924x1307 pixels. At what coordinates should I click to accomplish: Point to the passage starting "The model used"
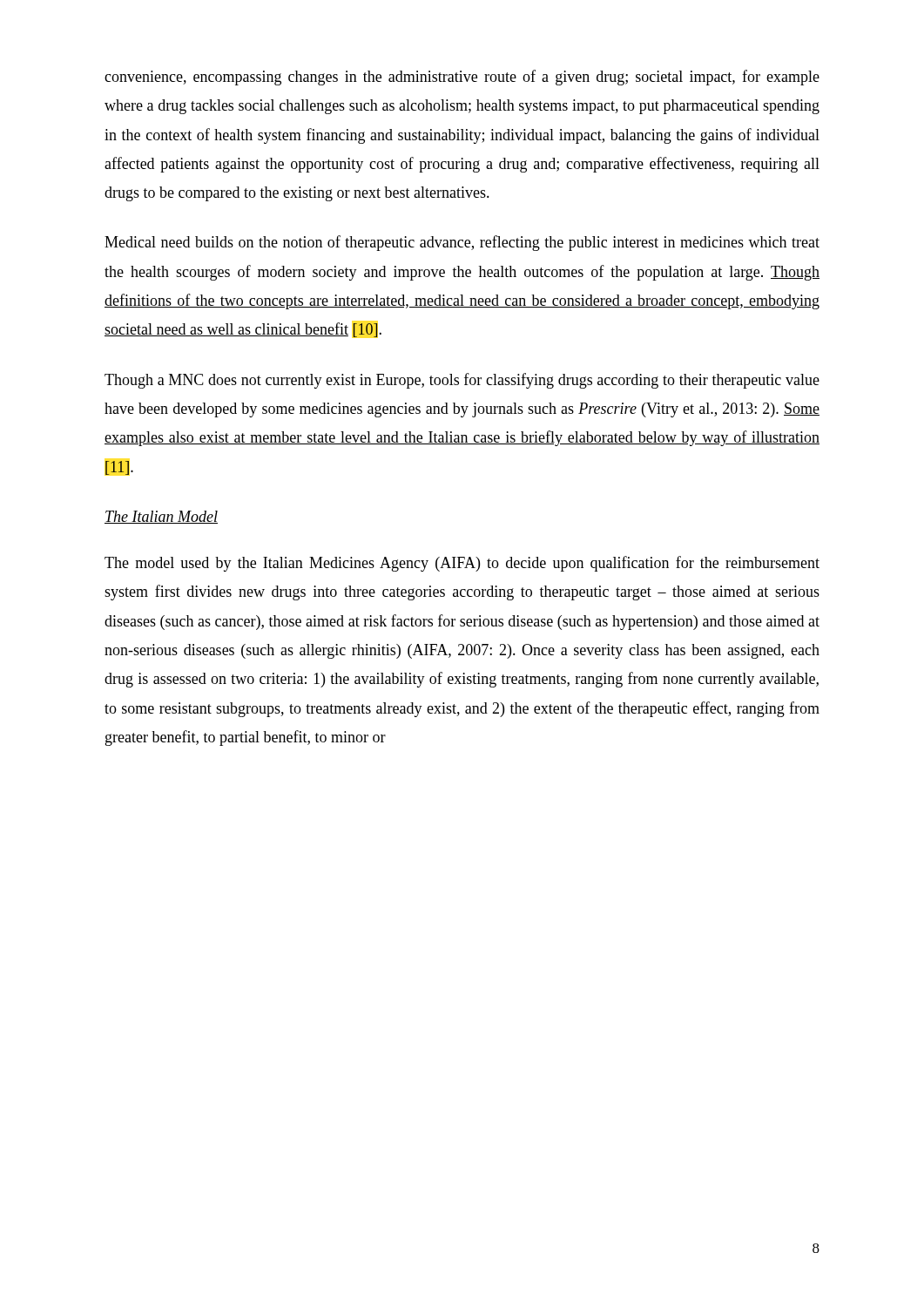coord(462,650)
